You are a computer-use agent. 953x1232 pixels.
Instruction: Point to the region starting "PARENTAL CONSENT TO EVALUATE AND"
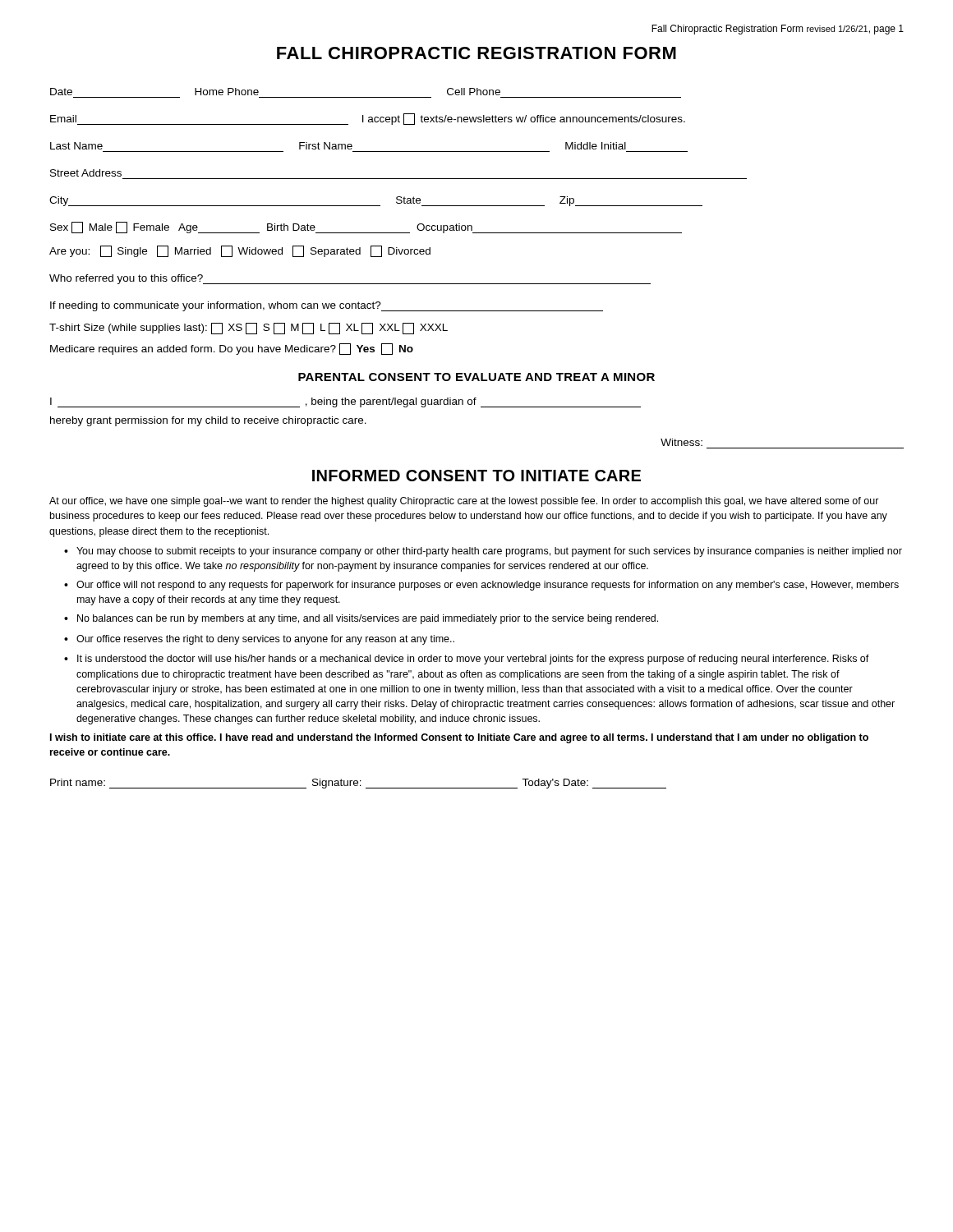tap(476, 377)
